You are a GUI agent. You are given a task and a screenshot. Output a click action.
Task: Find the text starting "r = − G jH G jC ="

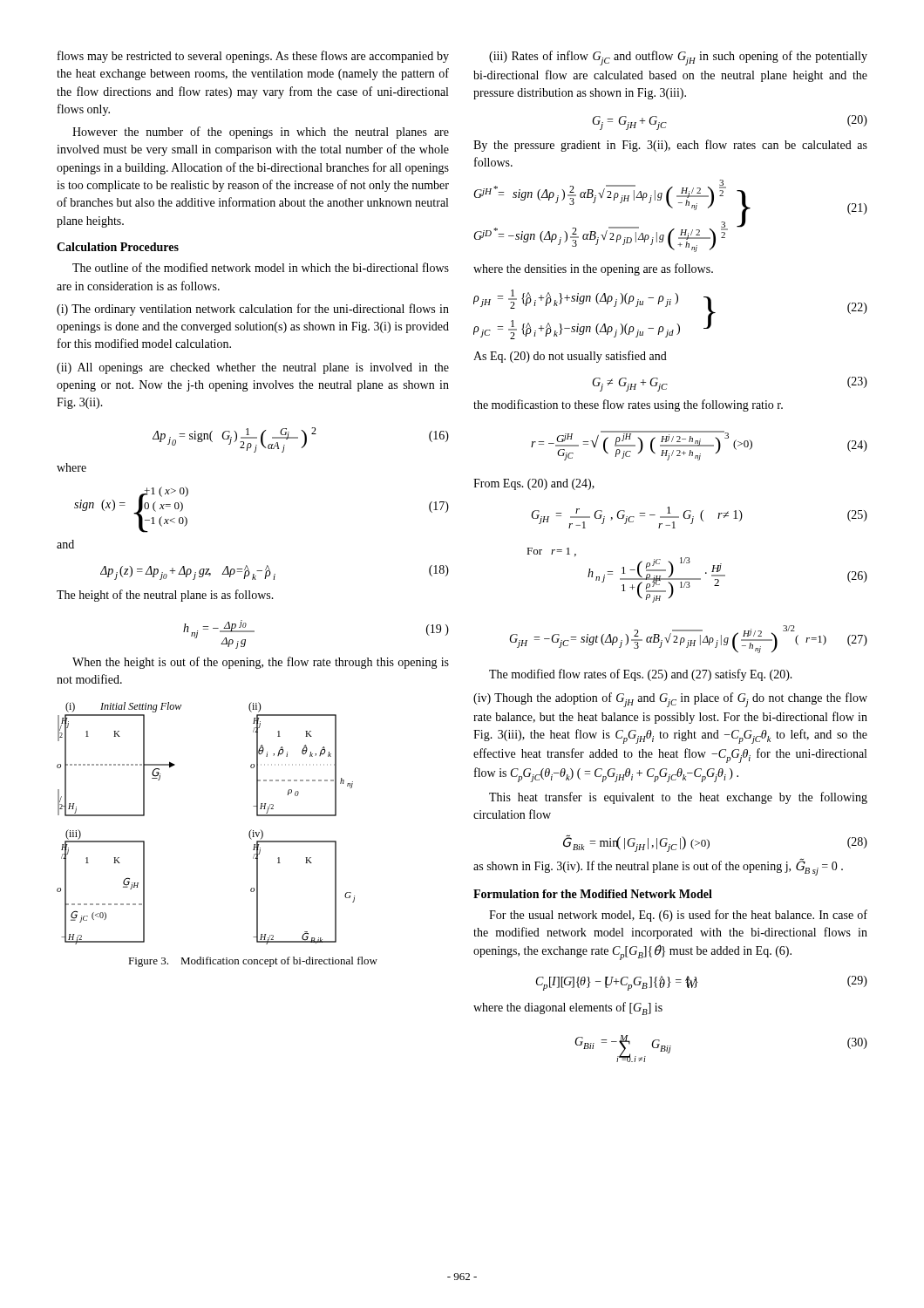click(699, 446)
